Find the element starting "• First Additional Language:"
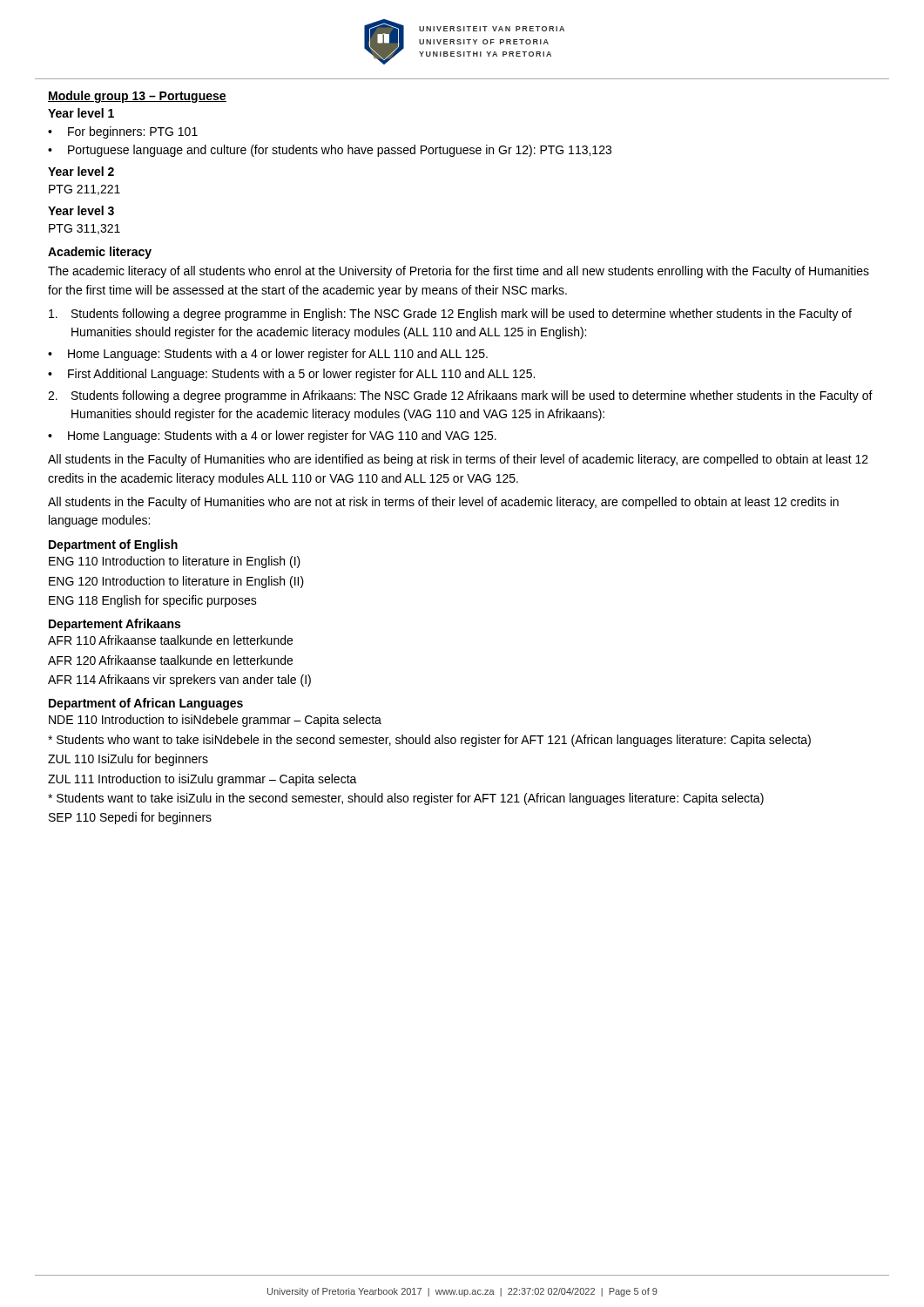The width and height of the screenshot is (924, 1307). (292, 375)
